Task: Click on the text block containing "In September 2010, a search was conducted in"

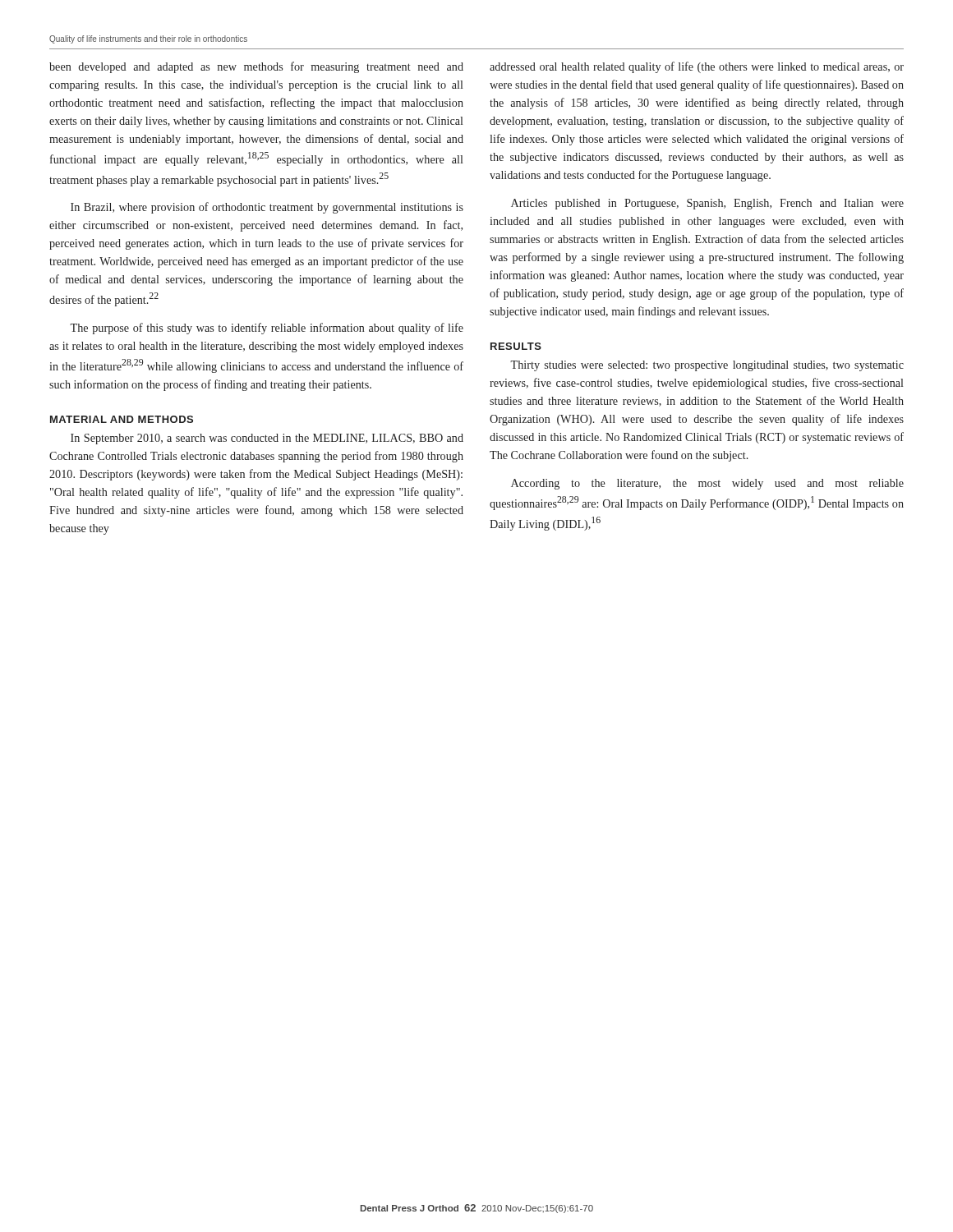Action: point(256,483)
